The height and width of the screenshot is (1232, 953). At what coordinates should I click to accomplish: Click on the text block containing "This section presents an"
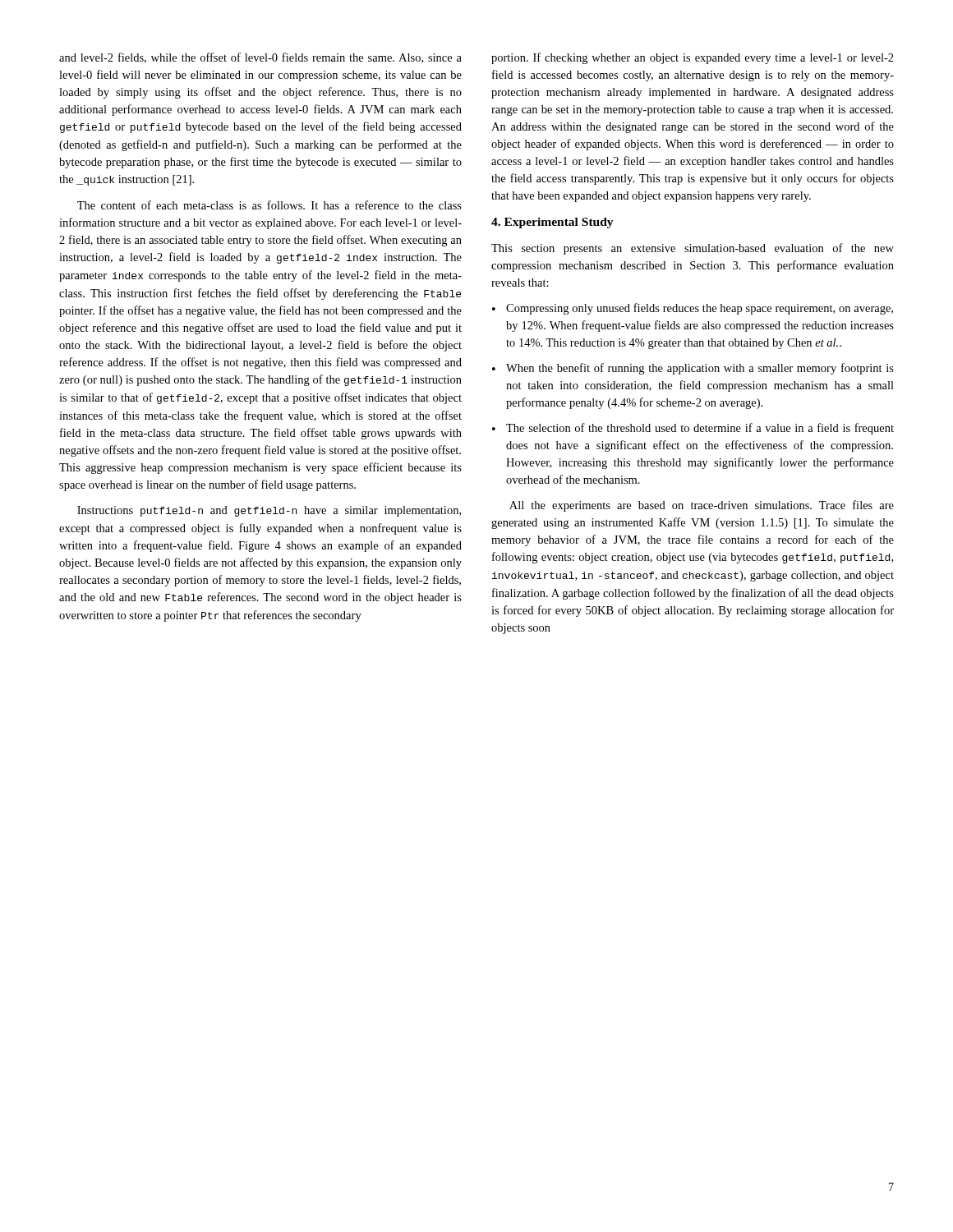[693, 265]
